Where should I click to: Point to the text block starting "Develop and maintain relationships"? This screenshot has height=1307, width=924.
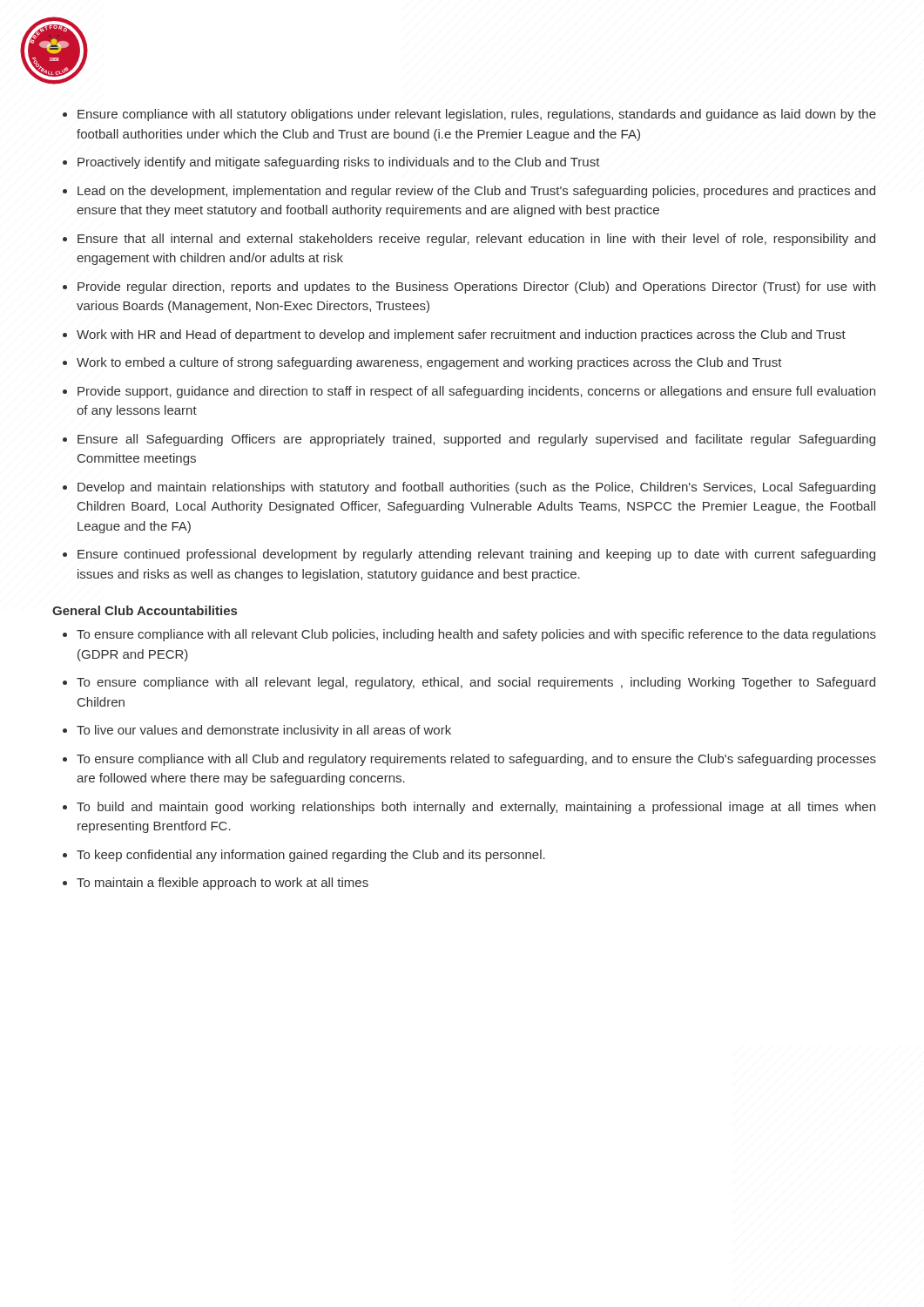(x=476, y=506)
